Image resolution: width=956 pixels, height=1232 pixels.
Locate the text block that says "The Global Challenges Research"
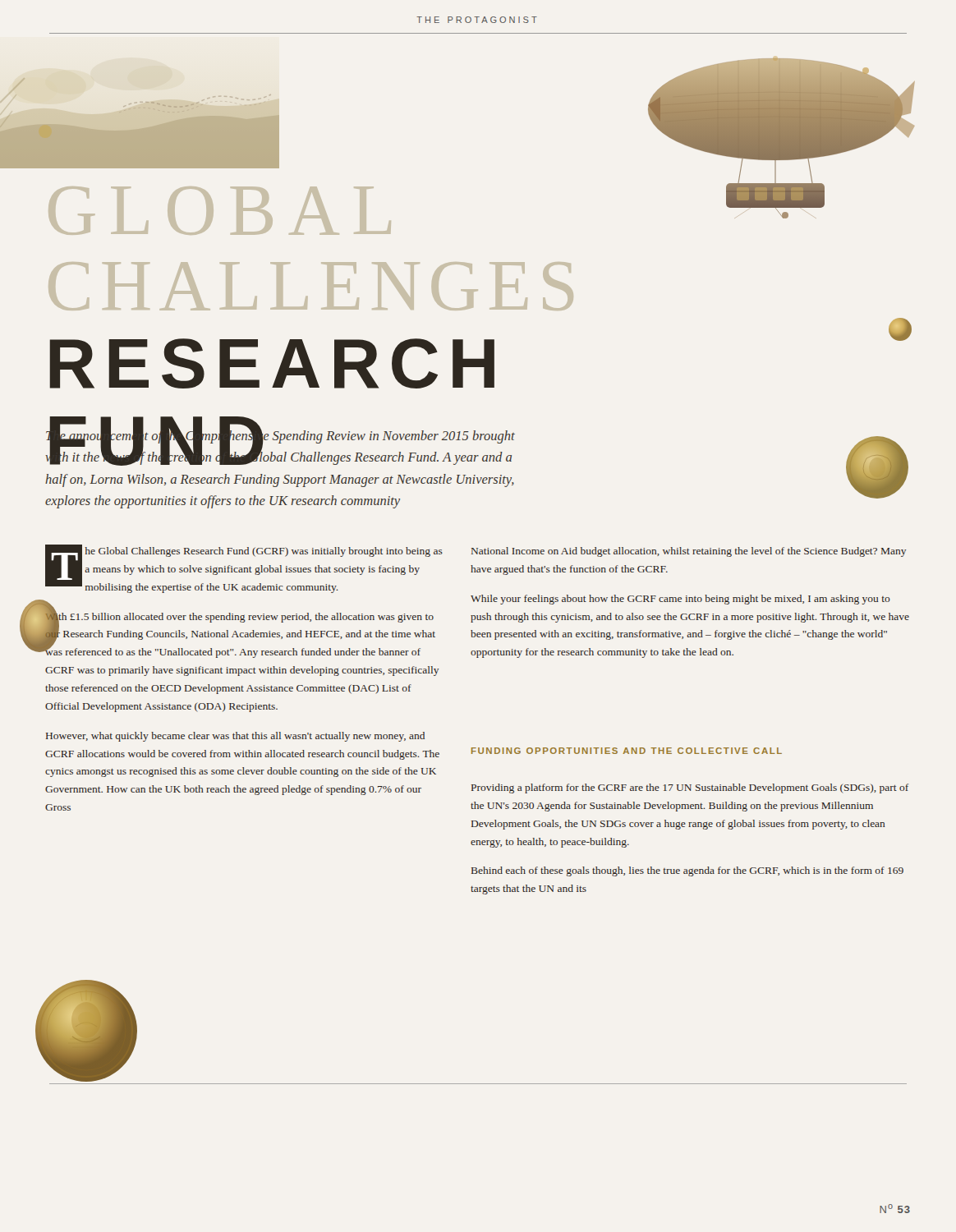[x=246, y=679]
